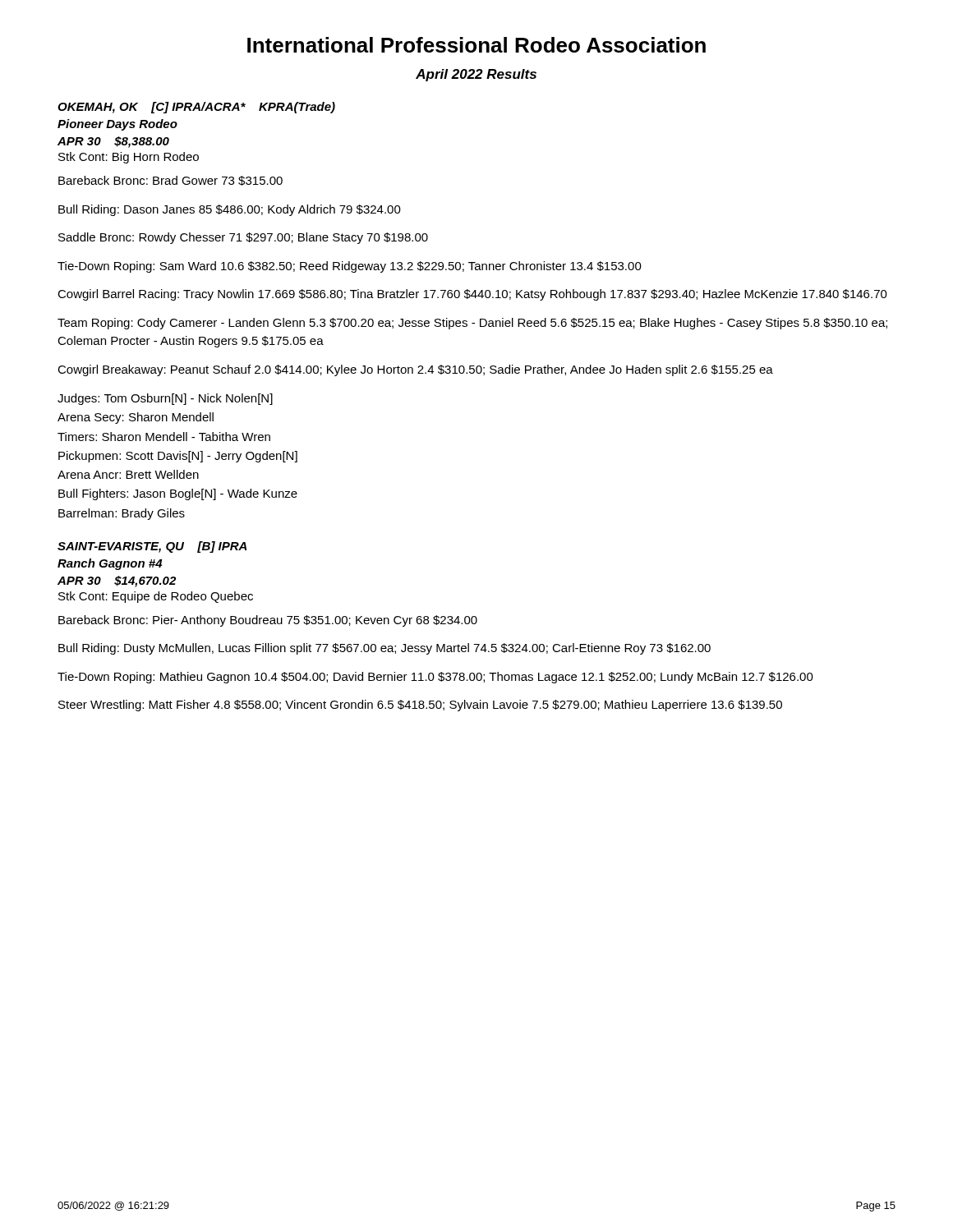Locate the region starting "Tie-Down Roping: Mathieu Gagnon"
The height and width of the screenshot is (1232, 953).
point(435,676)
